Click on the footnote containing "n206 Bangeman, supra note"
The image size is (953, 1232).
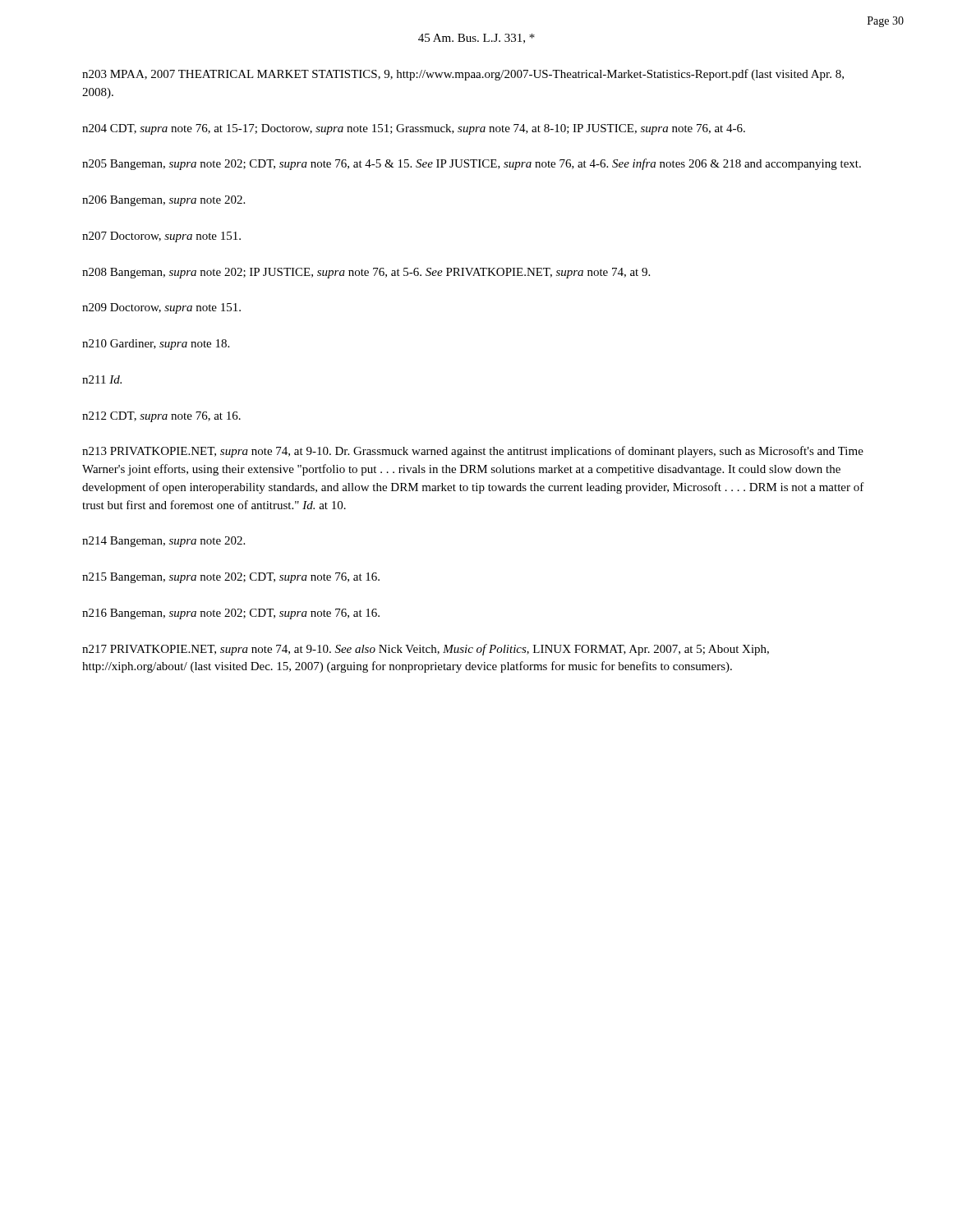coord(164,200)
